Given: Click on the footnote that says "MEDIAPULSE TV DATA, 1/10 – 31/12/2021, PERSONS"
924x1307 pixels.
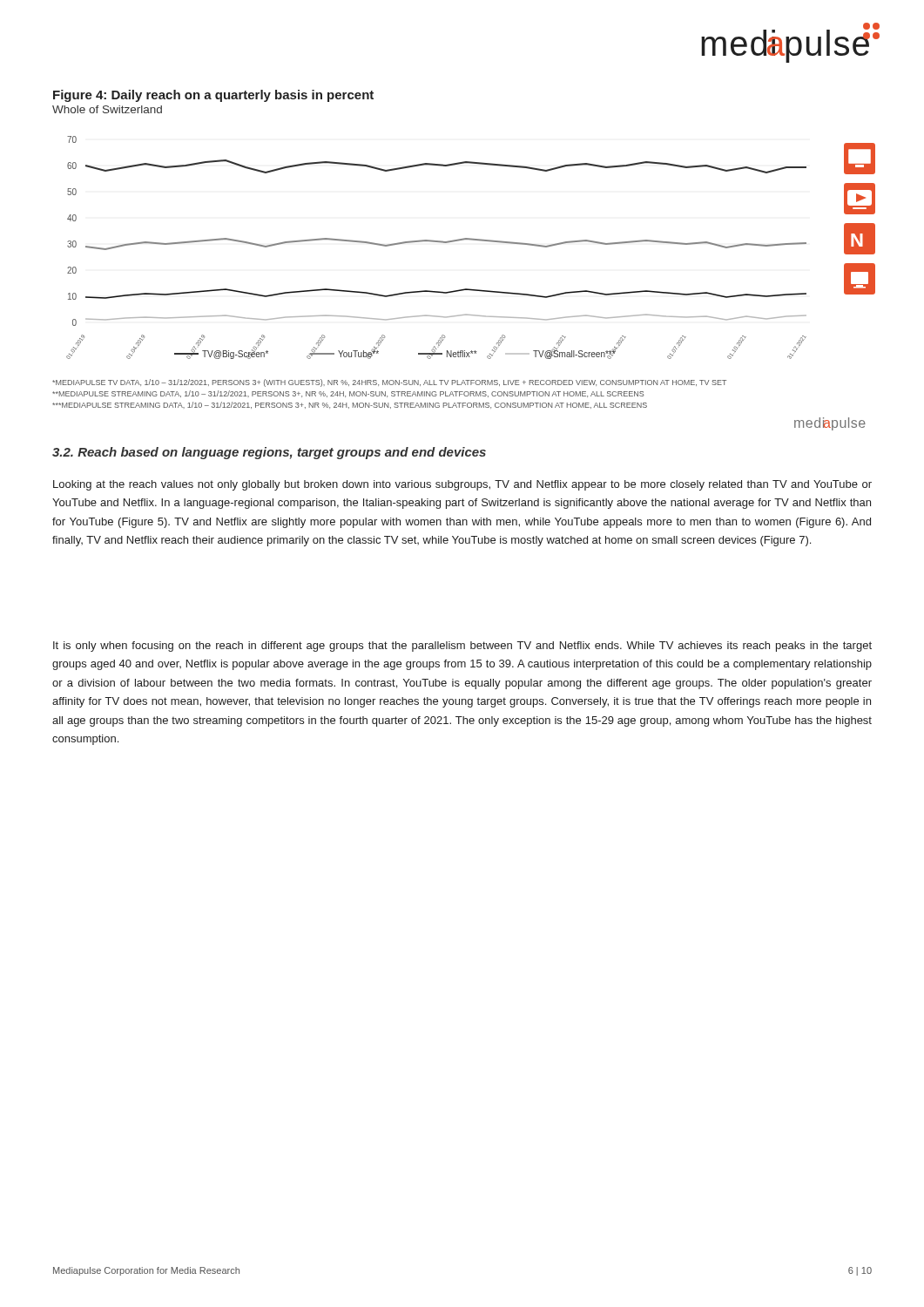Looking at the screenshot, I should 462,406.
